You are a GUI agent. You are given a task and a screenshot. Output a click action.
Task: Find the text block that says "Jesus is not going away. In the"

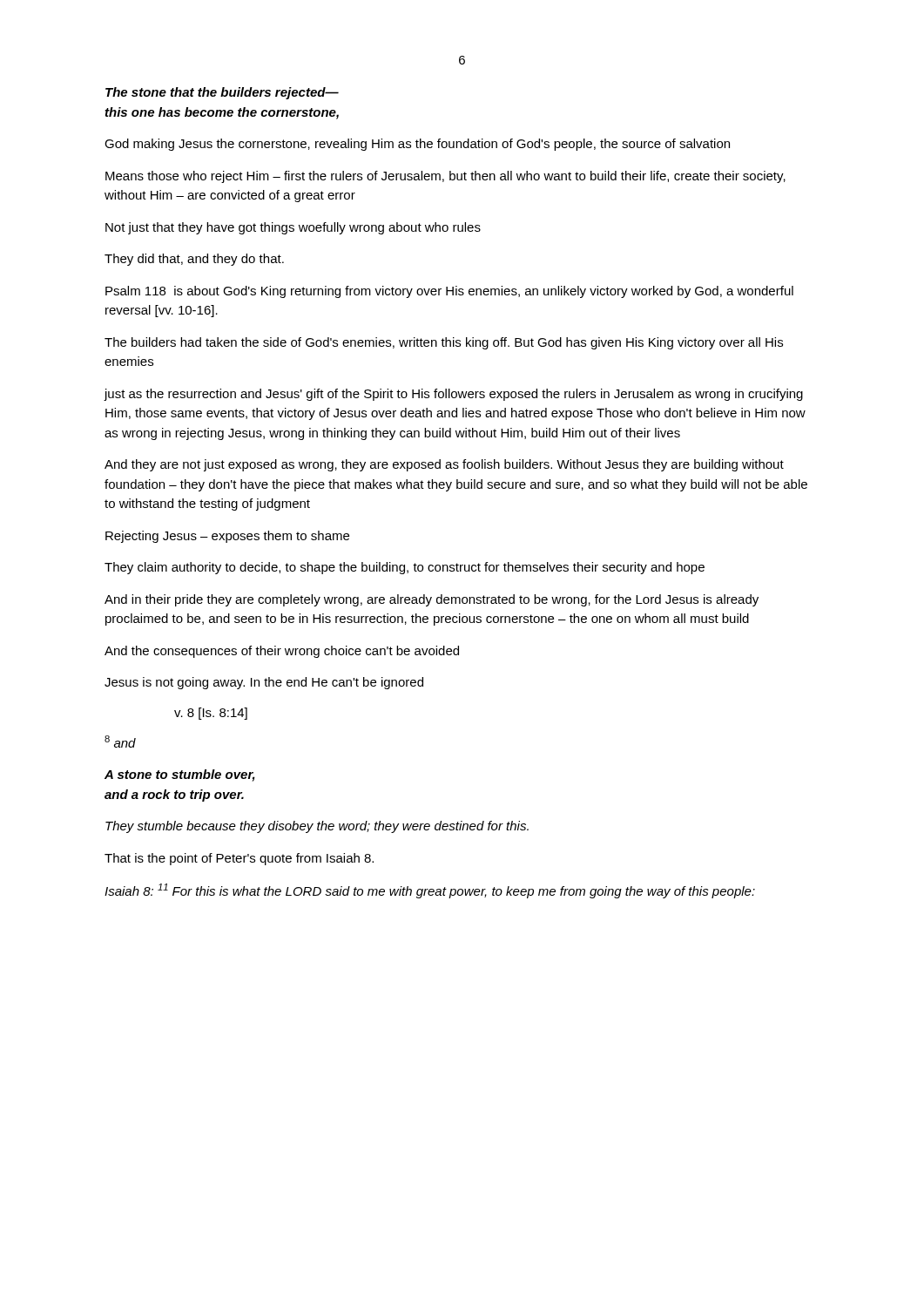pos(264,682)
